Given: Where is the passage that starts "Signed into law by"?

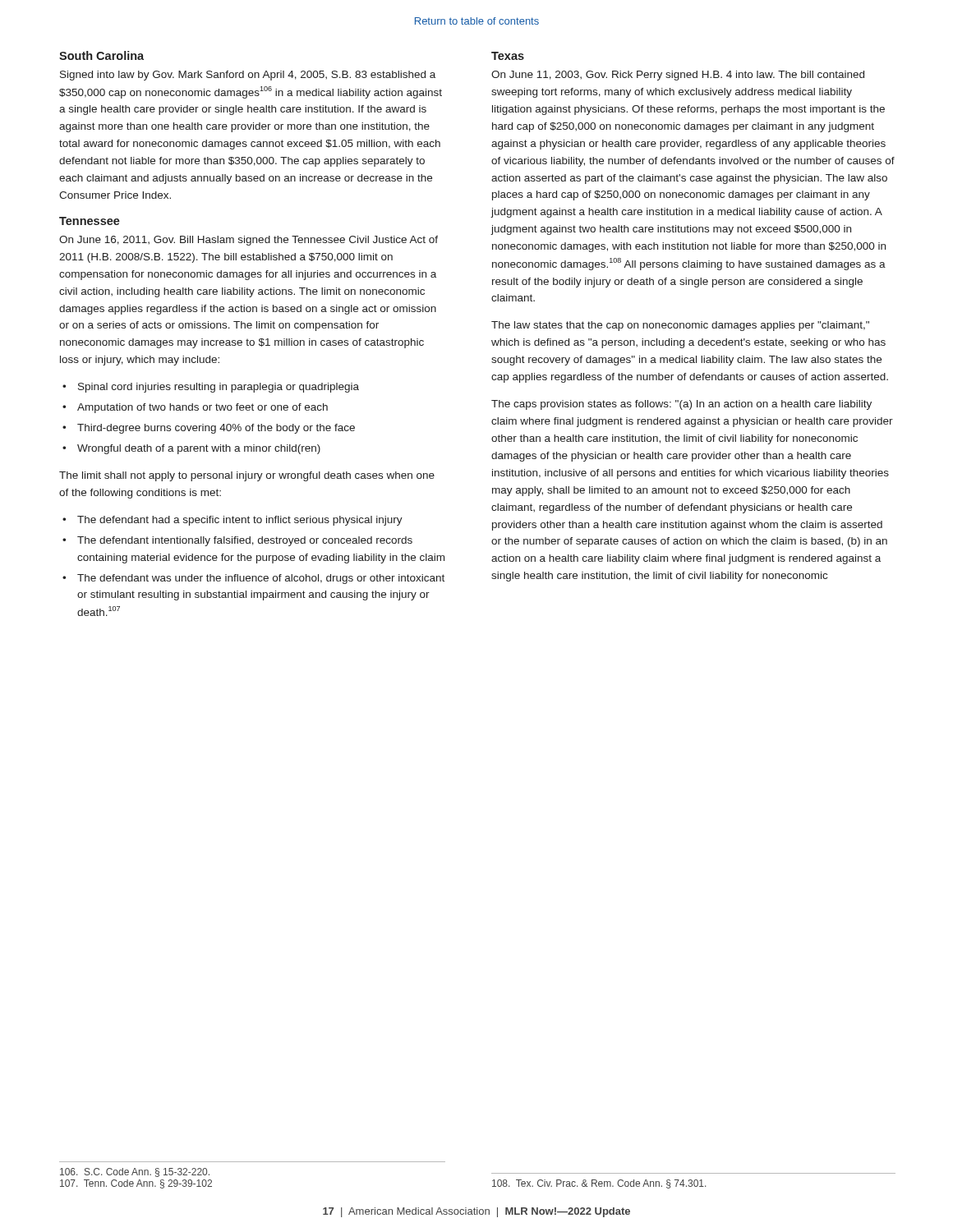Looking at the screenshot, I should [x=251, y=135].
